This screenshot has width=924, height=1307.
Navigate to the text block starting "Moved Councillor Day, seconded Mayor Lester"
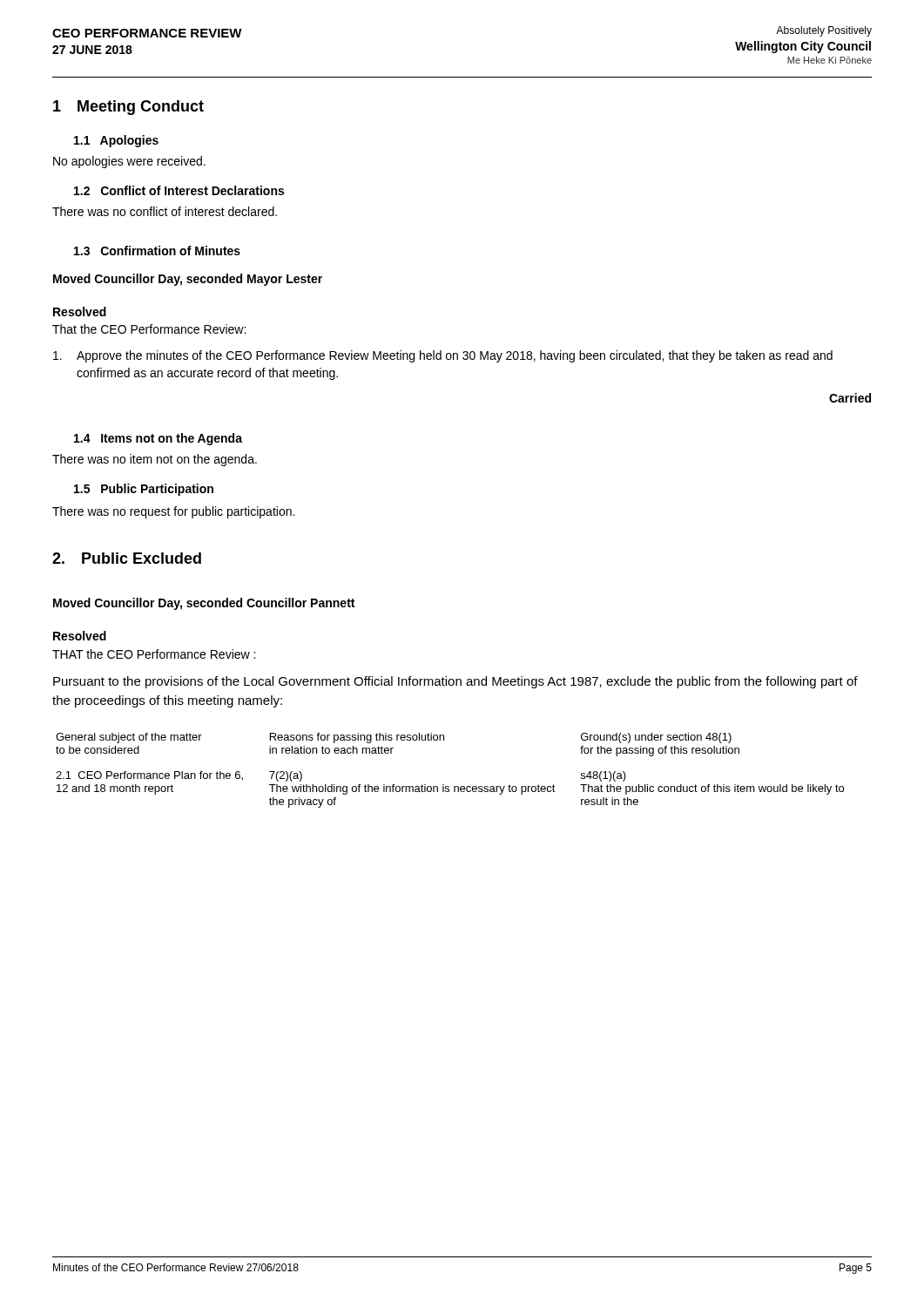(187, 278)
